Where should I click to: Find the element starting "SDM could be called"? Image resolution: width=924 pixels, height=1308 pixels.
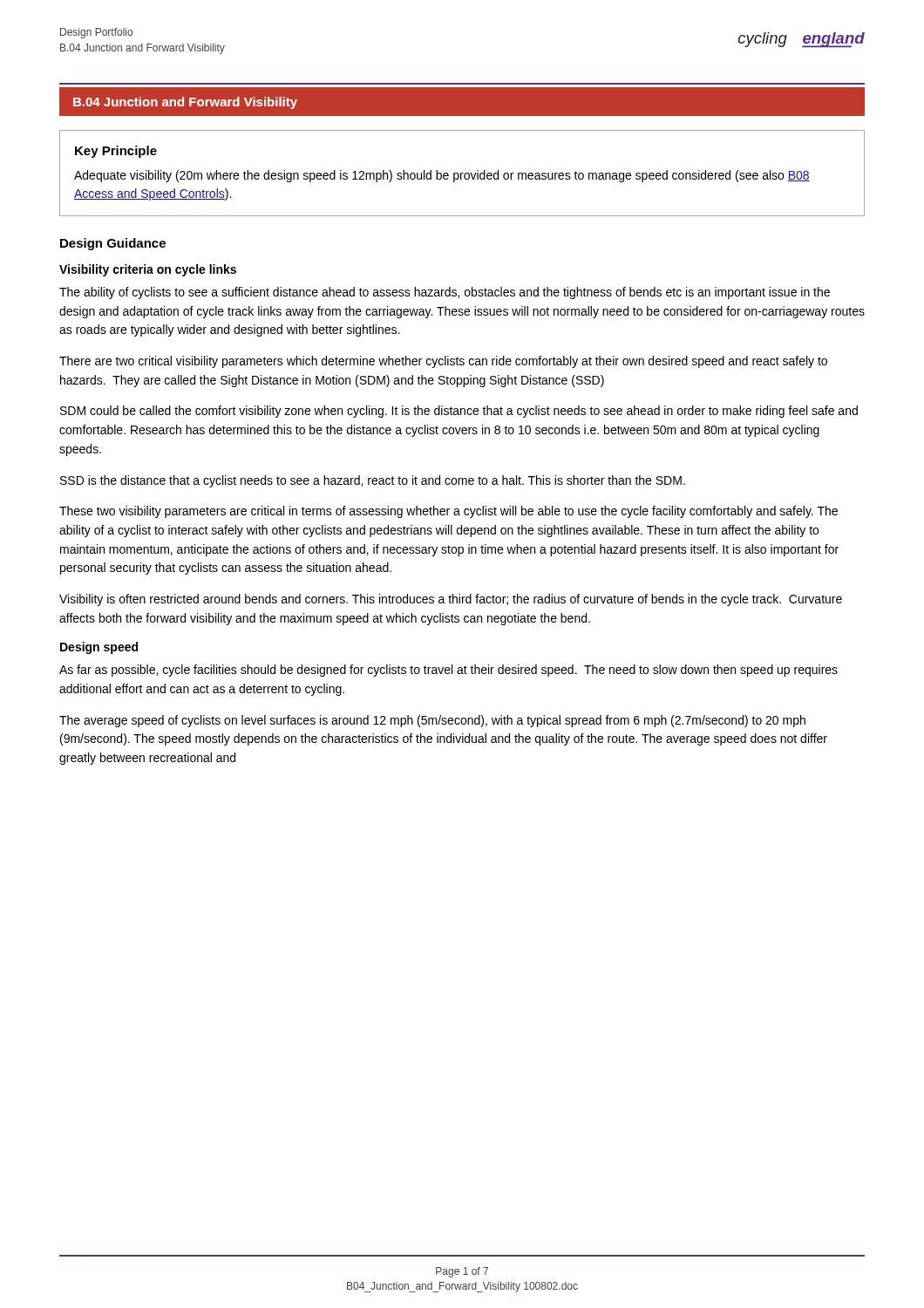tap(459, 430)
